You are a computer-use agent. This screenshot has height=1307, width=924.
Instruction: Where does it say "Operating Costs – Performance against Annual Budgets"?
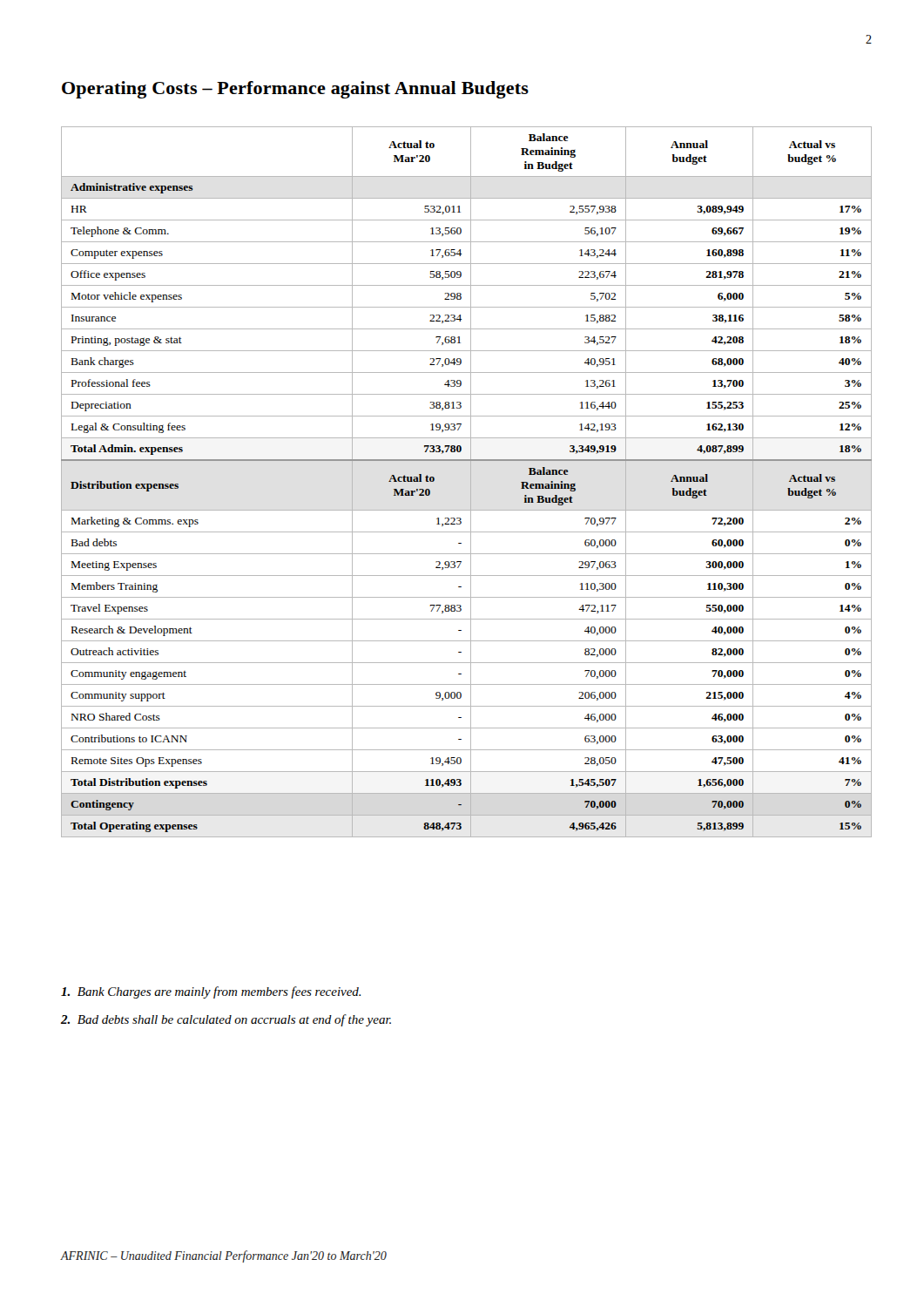tap(295, 88)
